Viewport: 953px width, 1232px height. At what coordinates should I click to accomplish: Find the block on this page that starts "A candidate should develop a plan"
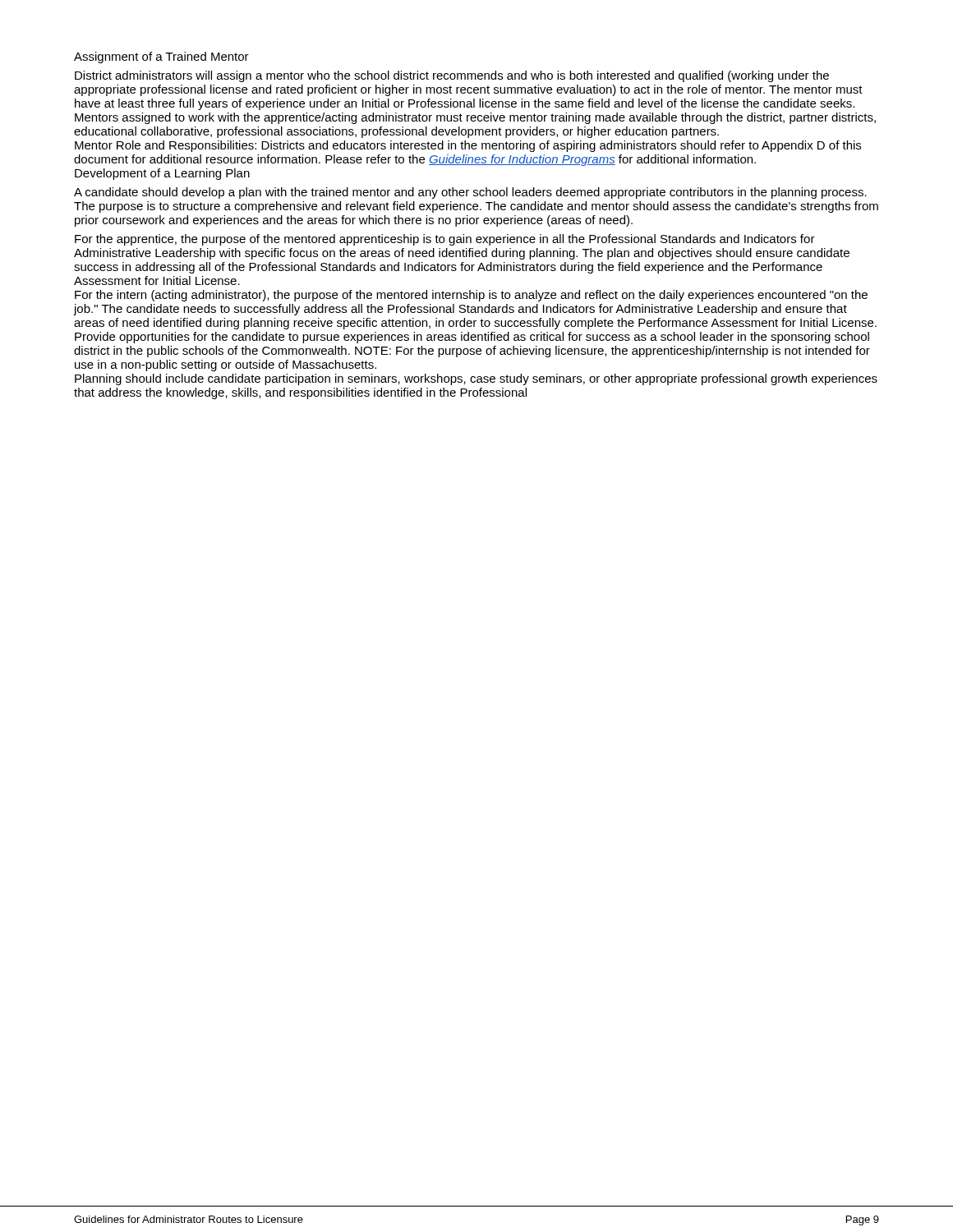tap(476, 257)
